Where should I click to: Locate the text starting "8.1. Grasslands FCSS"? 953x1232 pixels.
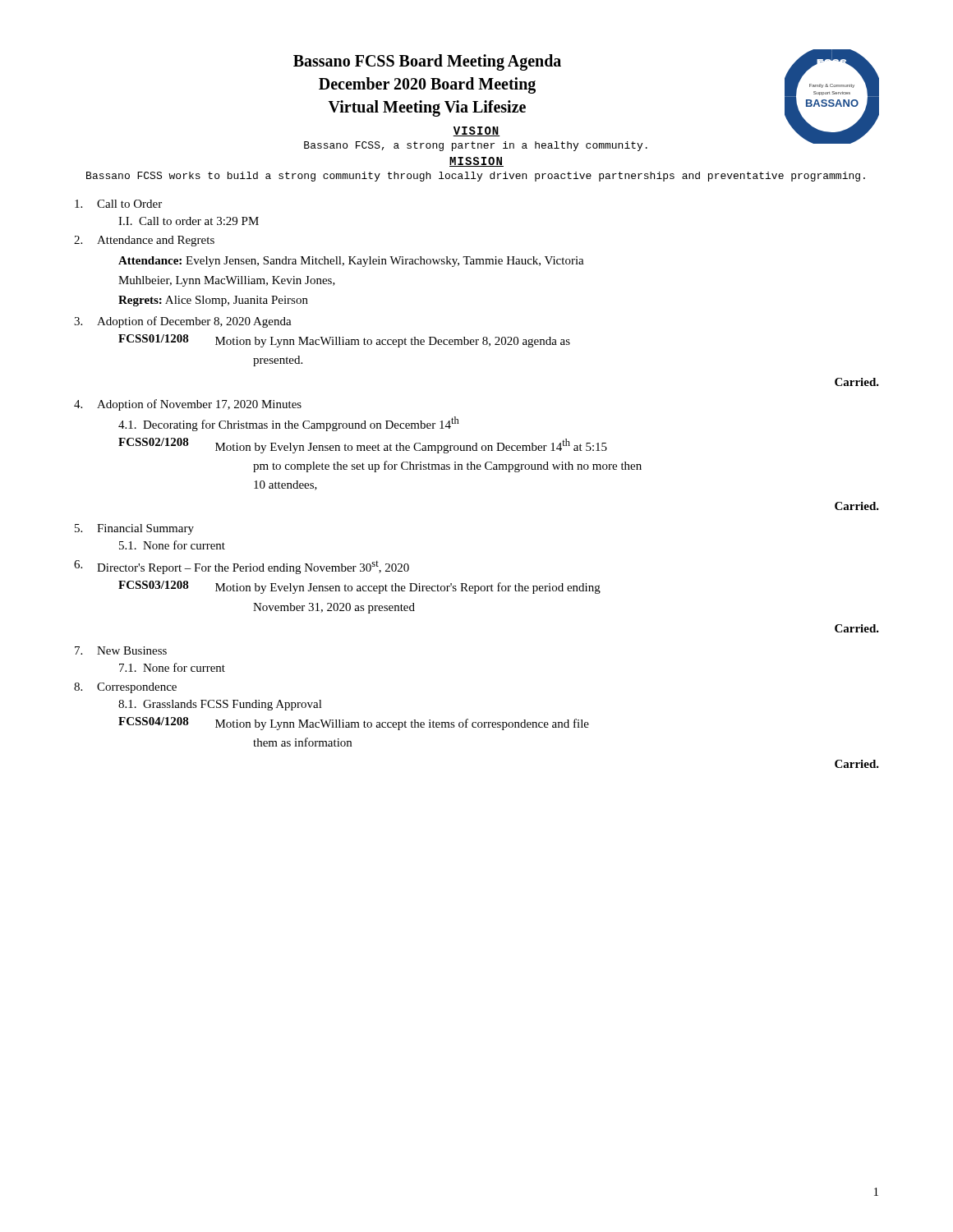(220, 704)
